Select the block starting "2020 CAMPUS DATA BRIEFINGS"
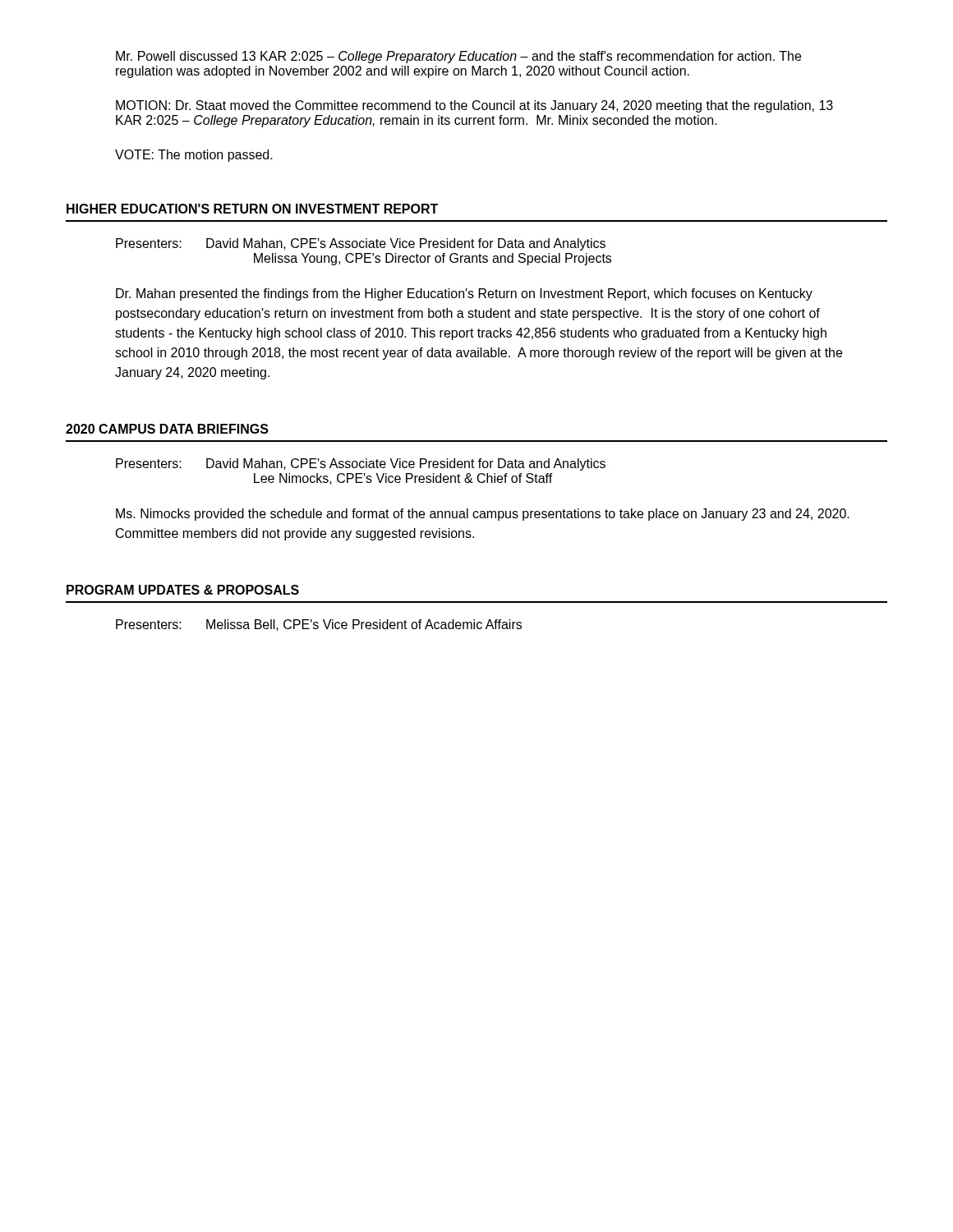Image resolution: width=953 pixels, height=1232 pixels. (x=167, y=429)
